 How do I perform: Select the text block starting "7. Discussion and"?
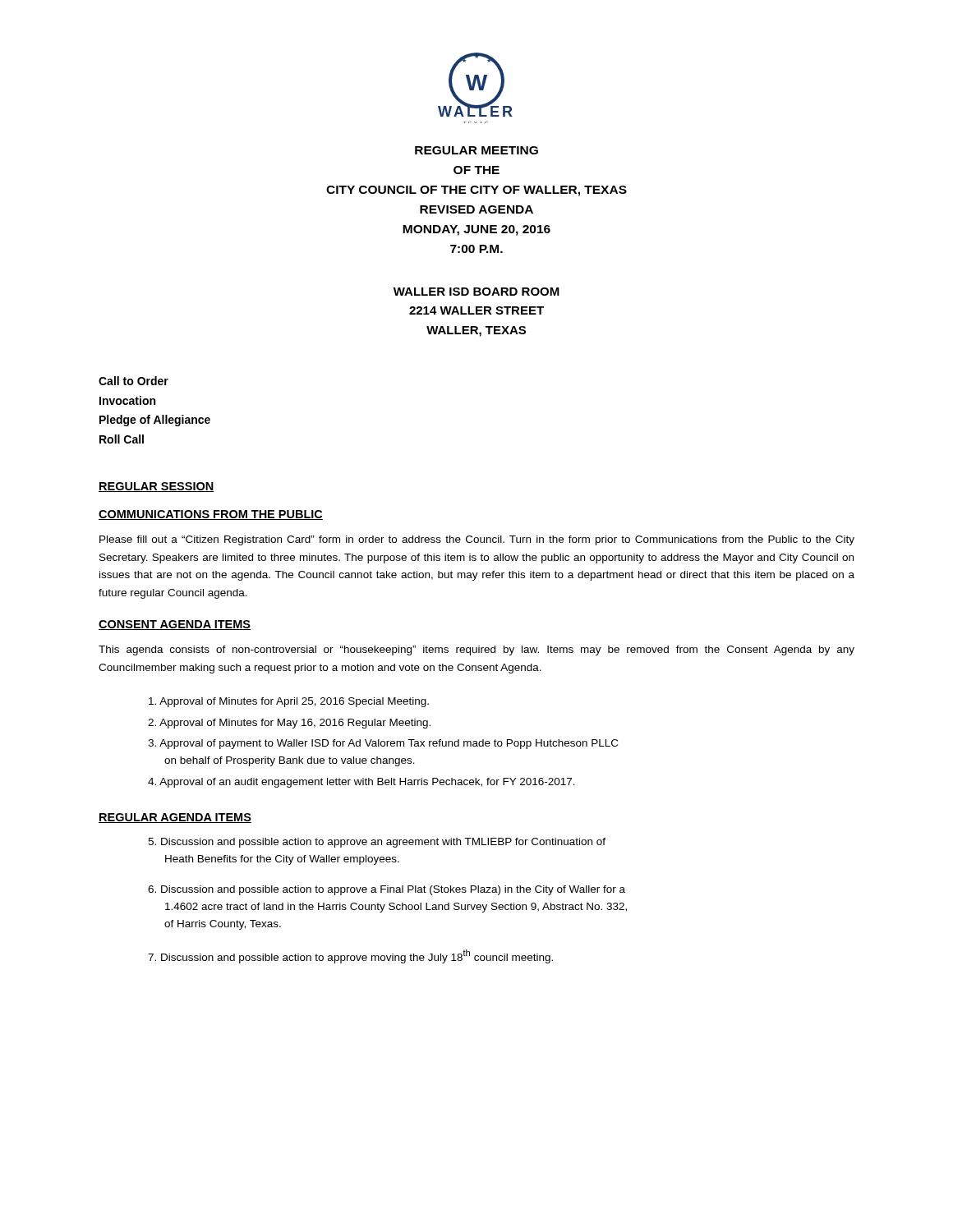coord(351,955)
